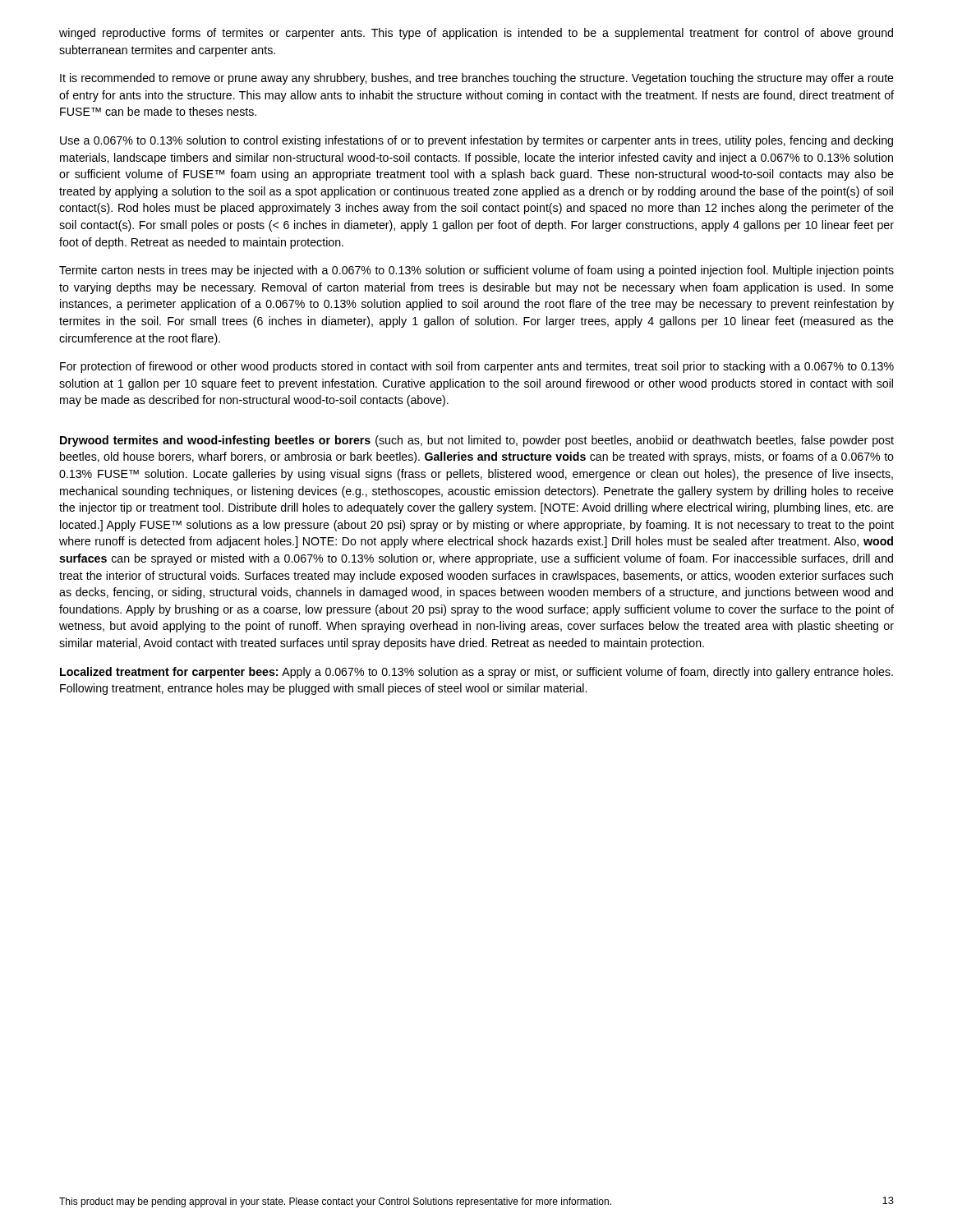Click on the text block starting "Use a 0.067% to 0.13%"
The image size is (953, 1232).
(x=476, y=191)
